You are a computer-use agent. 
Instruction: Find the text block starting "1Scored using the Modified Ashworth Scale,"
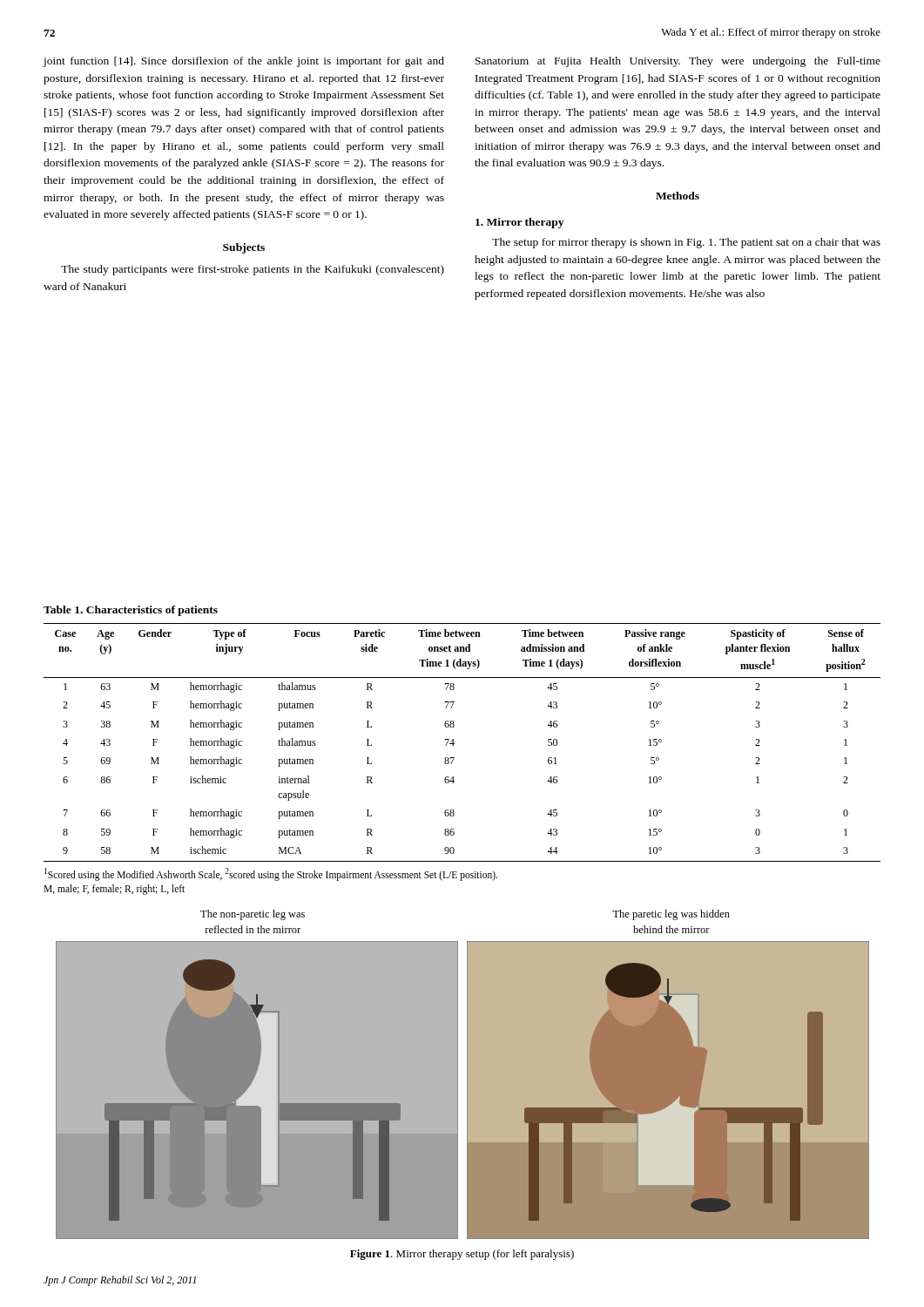click(x=271, y=880)
